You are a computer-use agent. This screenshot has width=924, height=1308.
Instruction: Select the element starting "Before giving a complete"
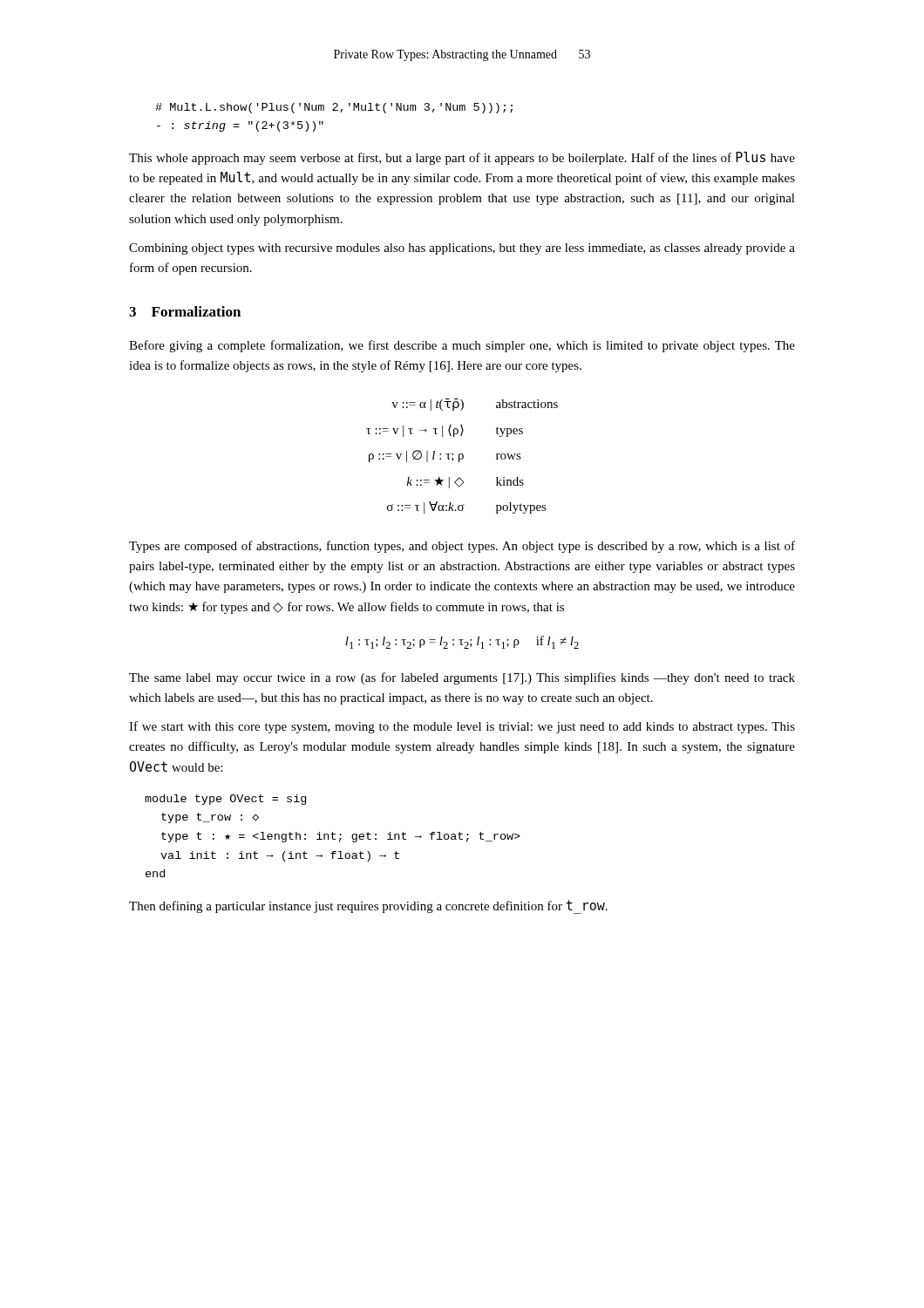462,355
